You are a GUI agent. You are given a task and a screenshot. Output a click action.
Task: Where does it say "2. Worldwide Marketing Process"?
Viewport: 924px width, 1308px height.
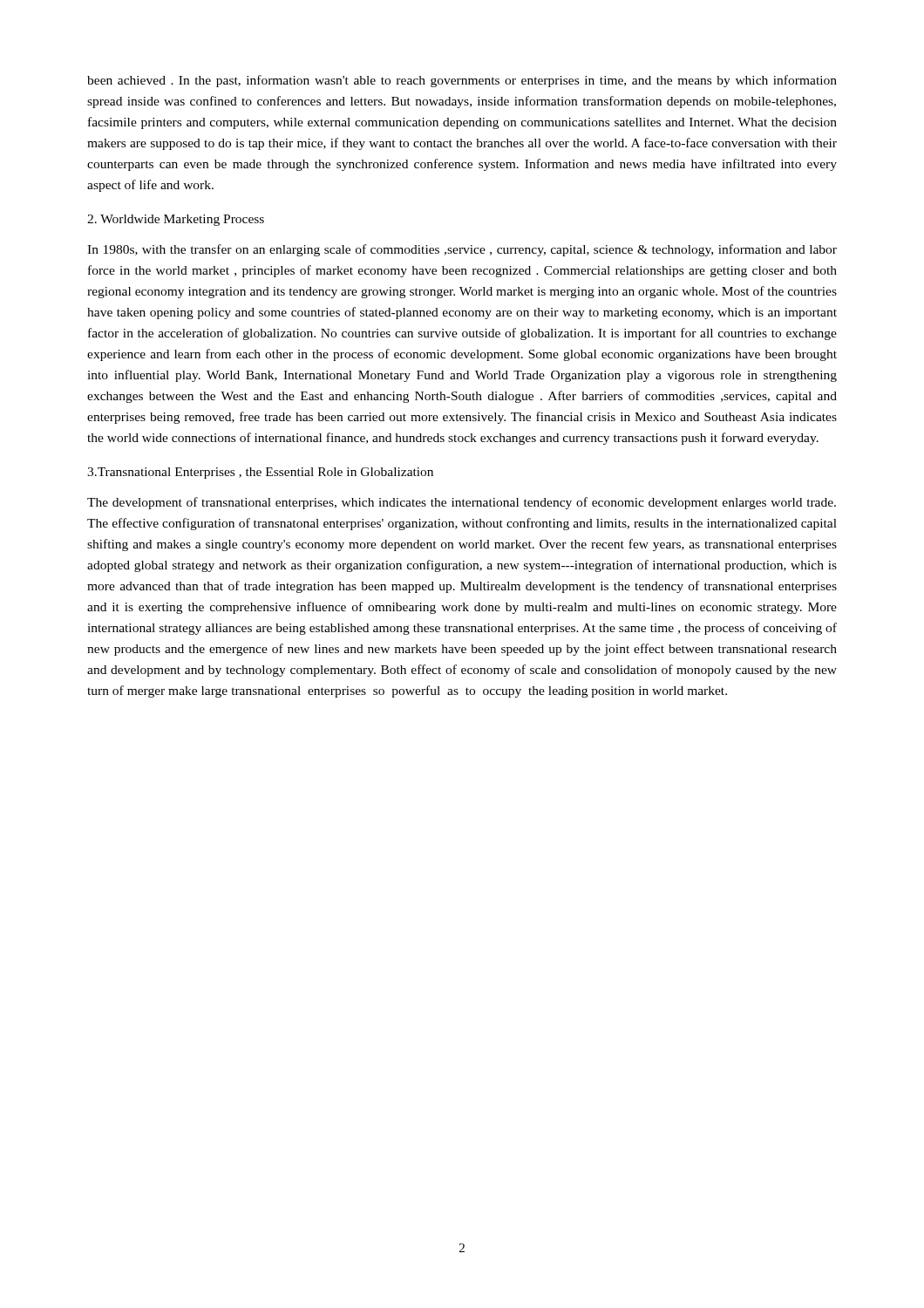click(176, 219)
